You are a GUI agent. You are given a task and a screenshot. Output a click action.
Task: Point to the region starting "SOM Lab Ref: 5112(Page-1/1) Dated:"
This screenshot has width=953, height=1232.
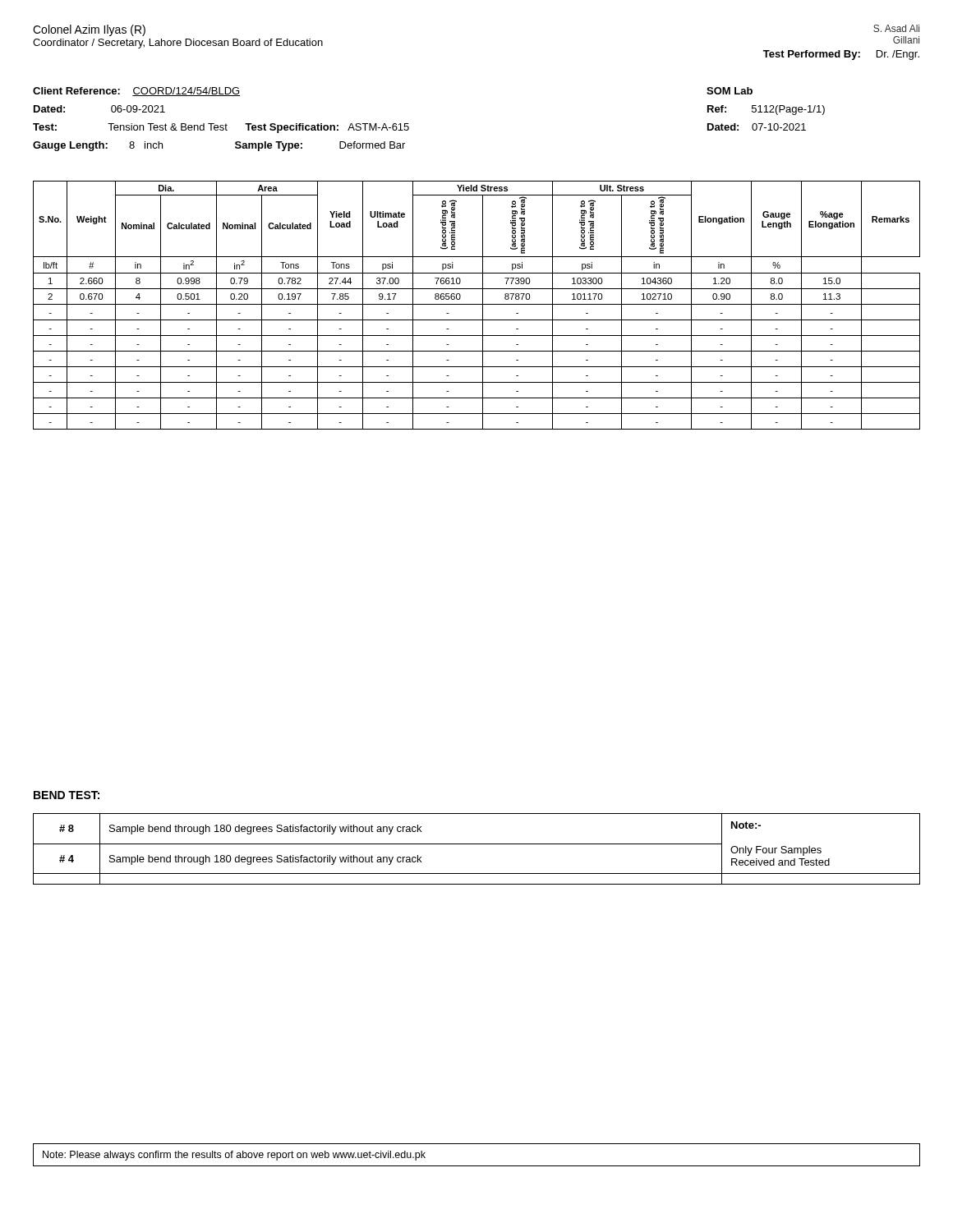point(813,109)
